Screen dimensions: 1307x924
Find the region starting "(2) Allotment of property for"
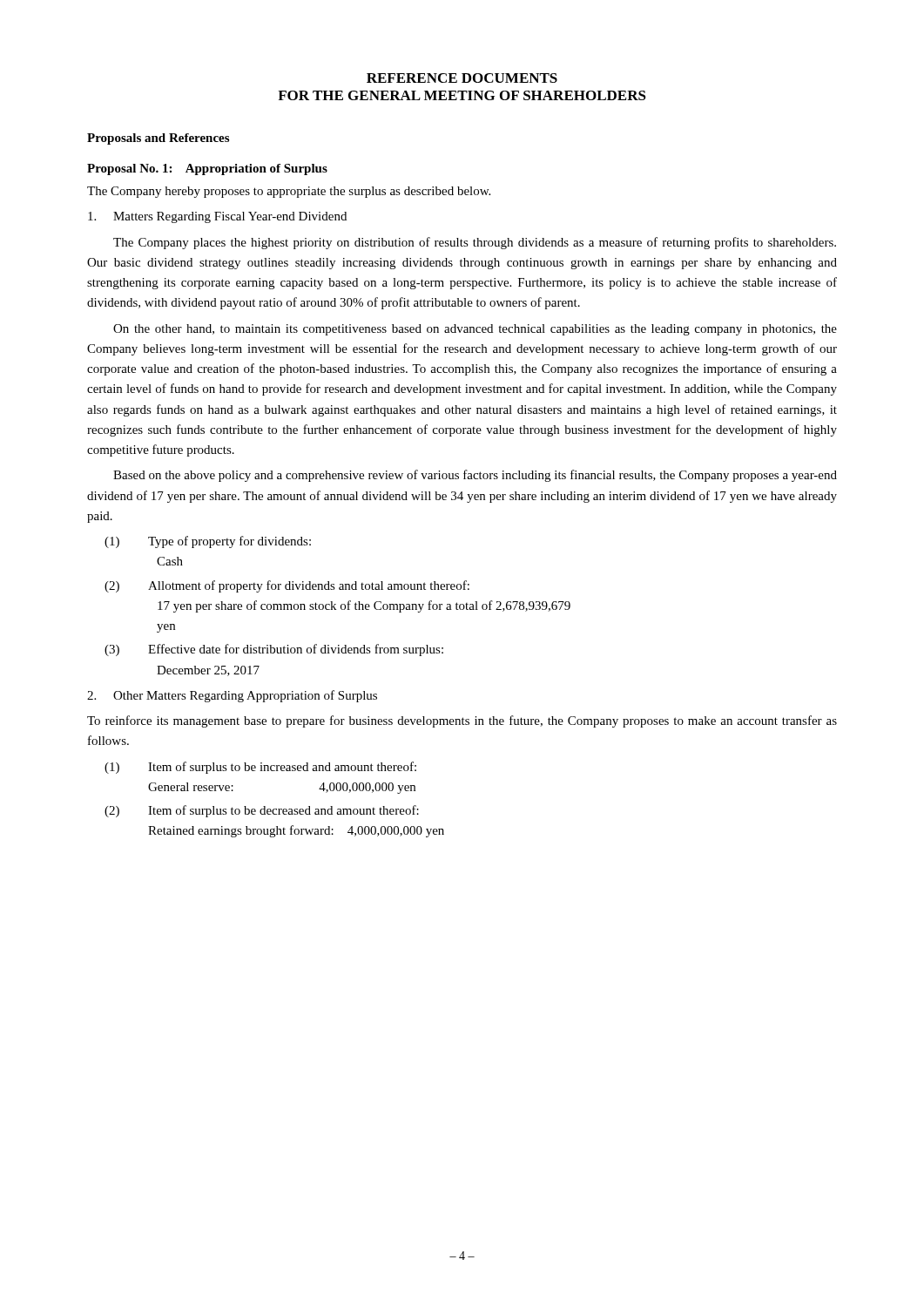(x=471, y=606)
